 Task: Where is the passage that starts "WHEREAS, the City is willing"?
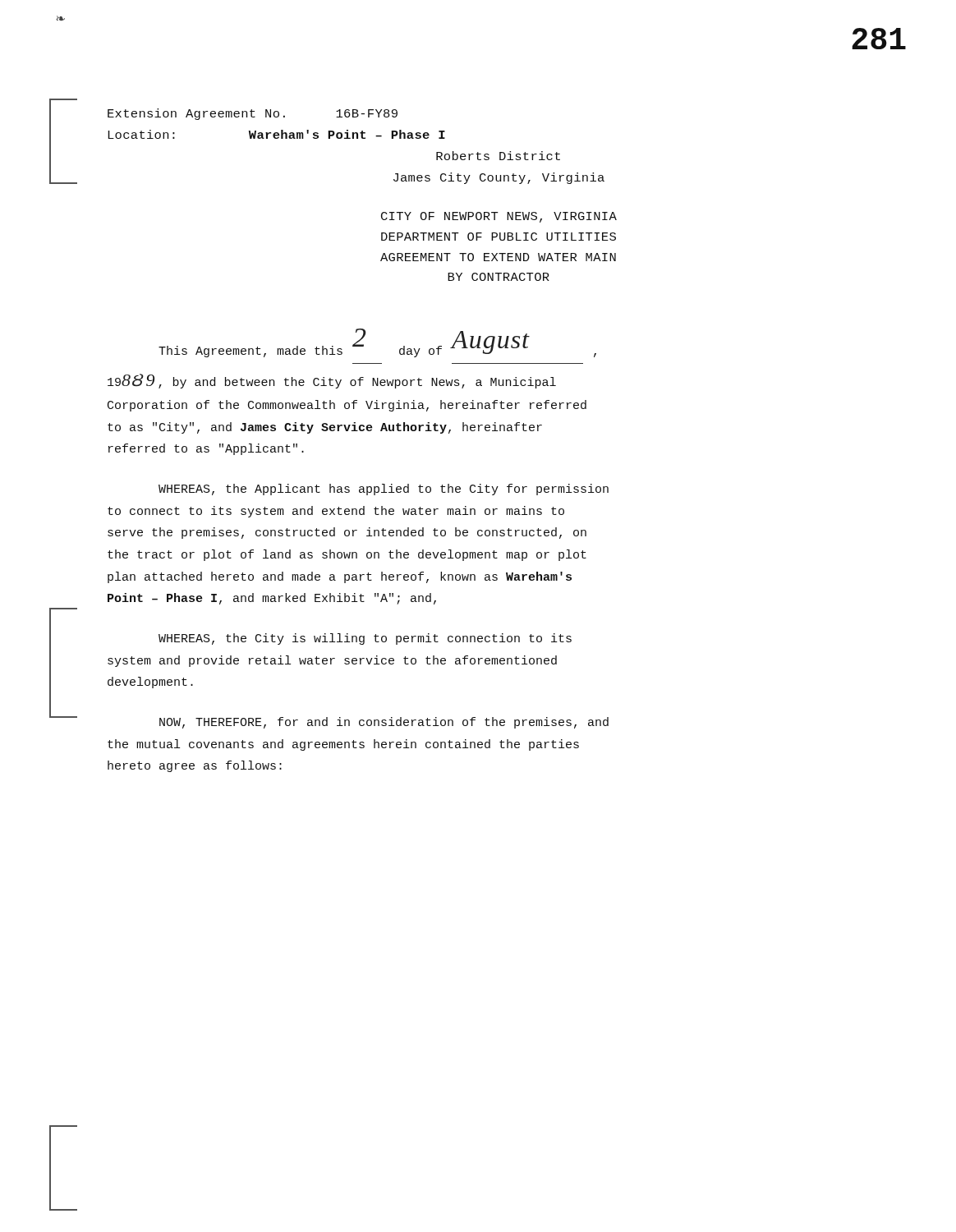340,661
